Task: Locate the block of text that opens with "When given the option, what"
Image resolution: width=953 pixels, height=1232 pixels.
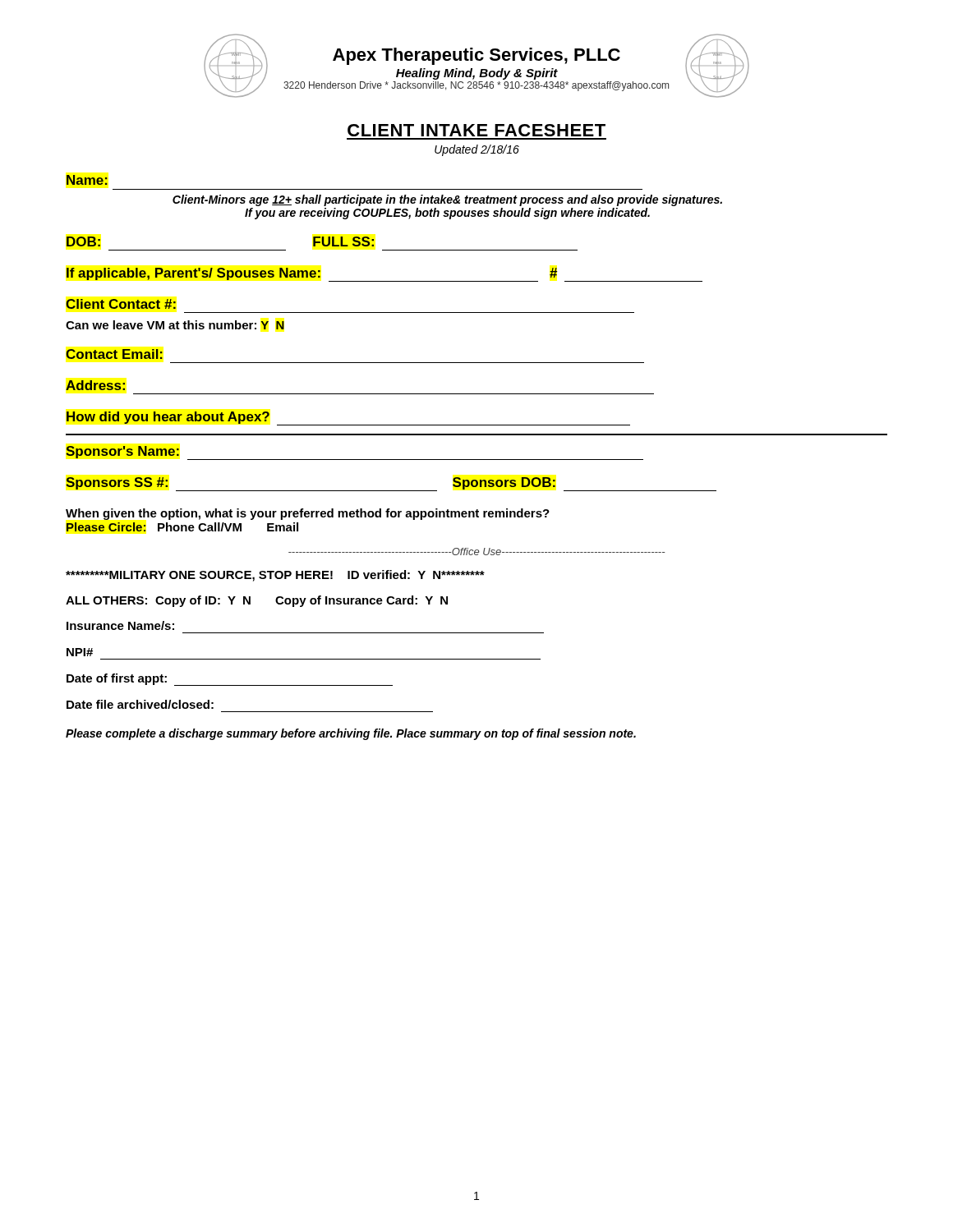Action: [x=308, y=520]
